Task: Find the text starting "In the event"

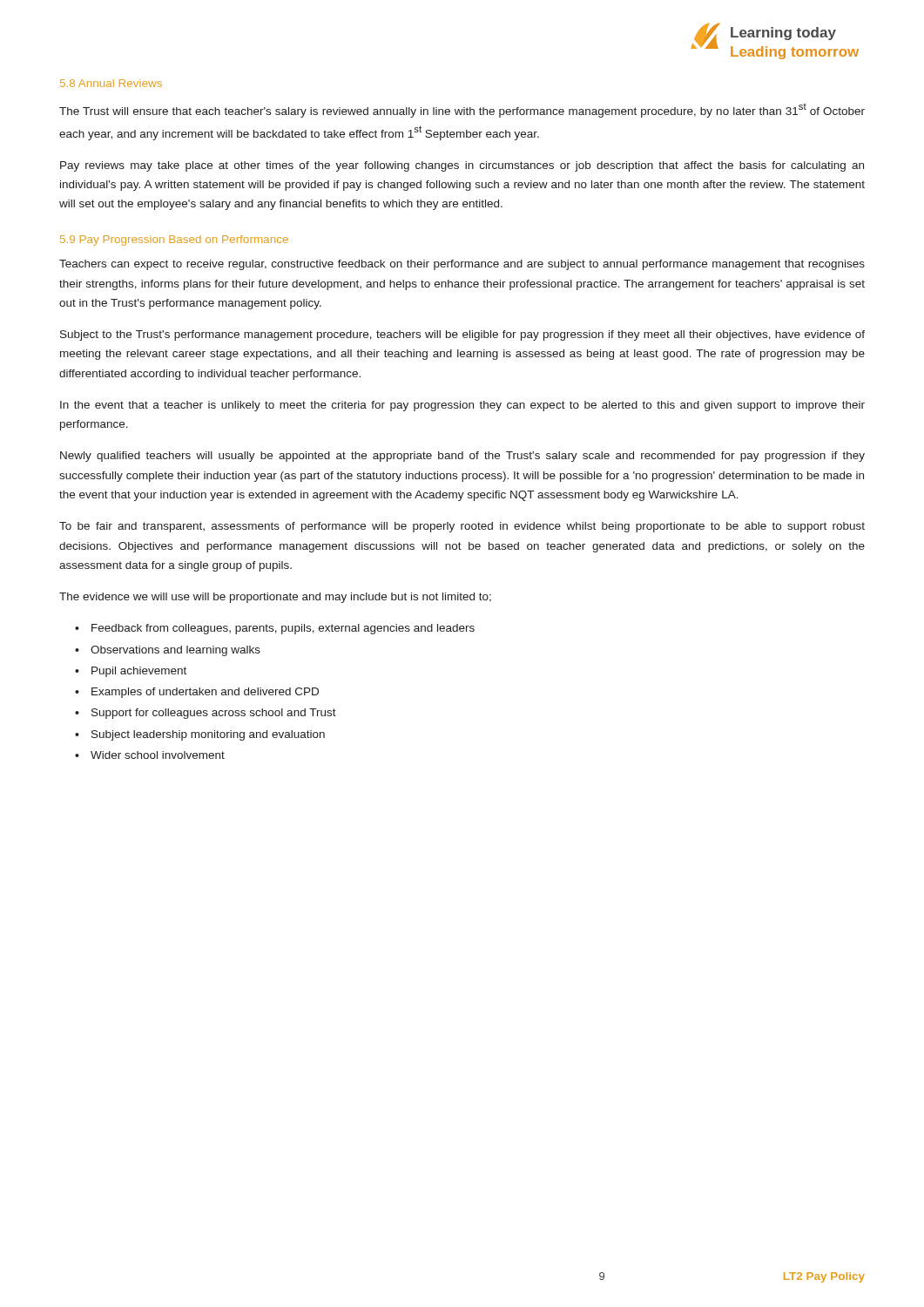Action: tap(462, 414)
